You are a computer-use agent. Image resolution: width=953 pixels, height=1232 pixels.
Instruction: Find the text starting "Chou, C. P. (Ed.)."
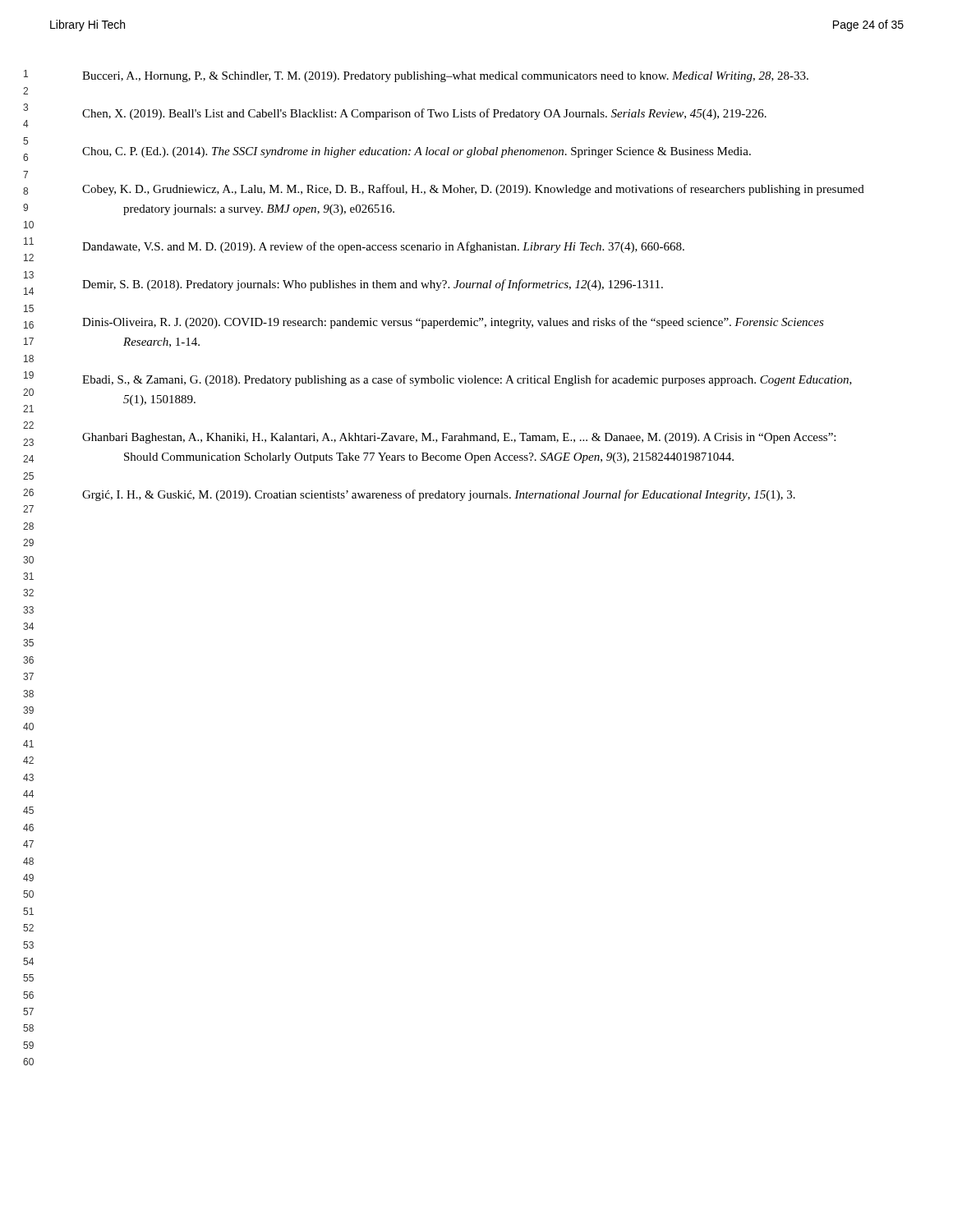tap(417, 151)
